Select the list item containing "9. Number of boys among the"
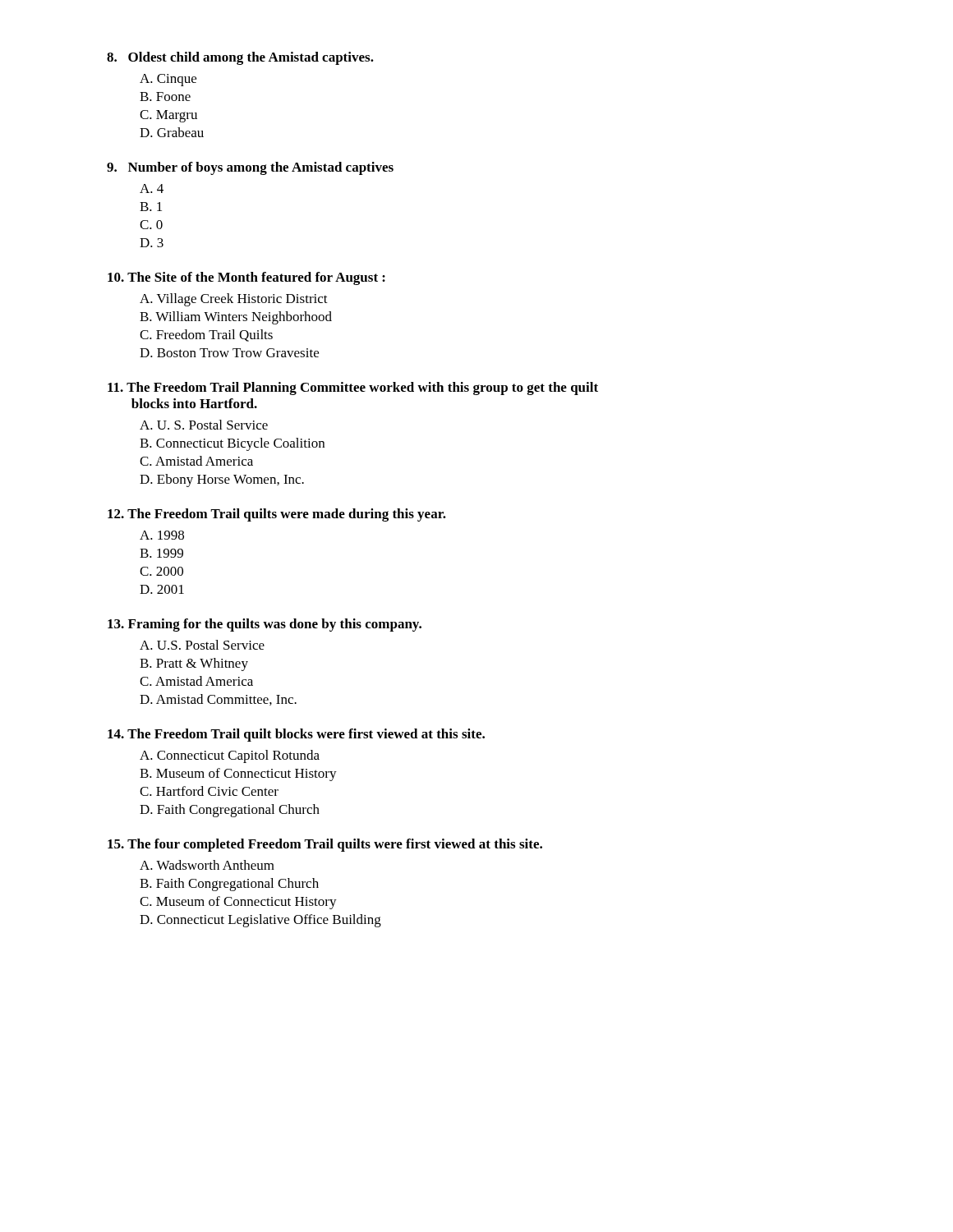953x1232 pixels. click(250, 168)
